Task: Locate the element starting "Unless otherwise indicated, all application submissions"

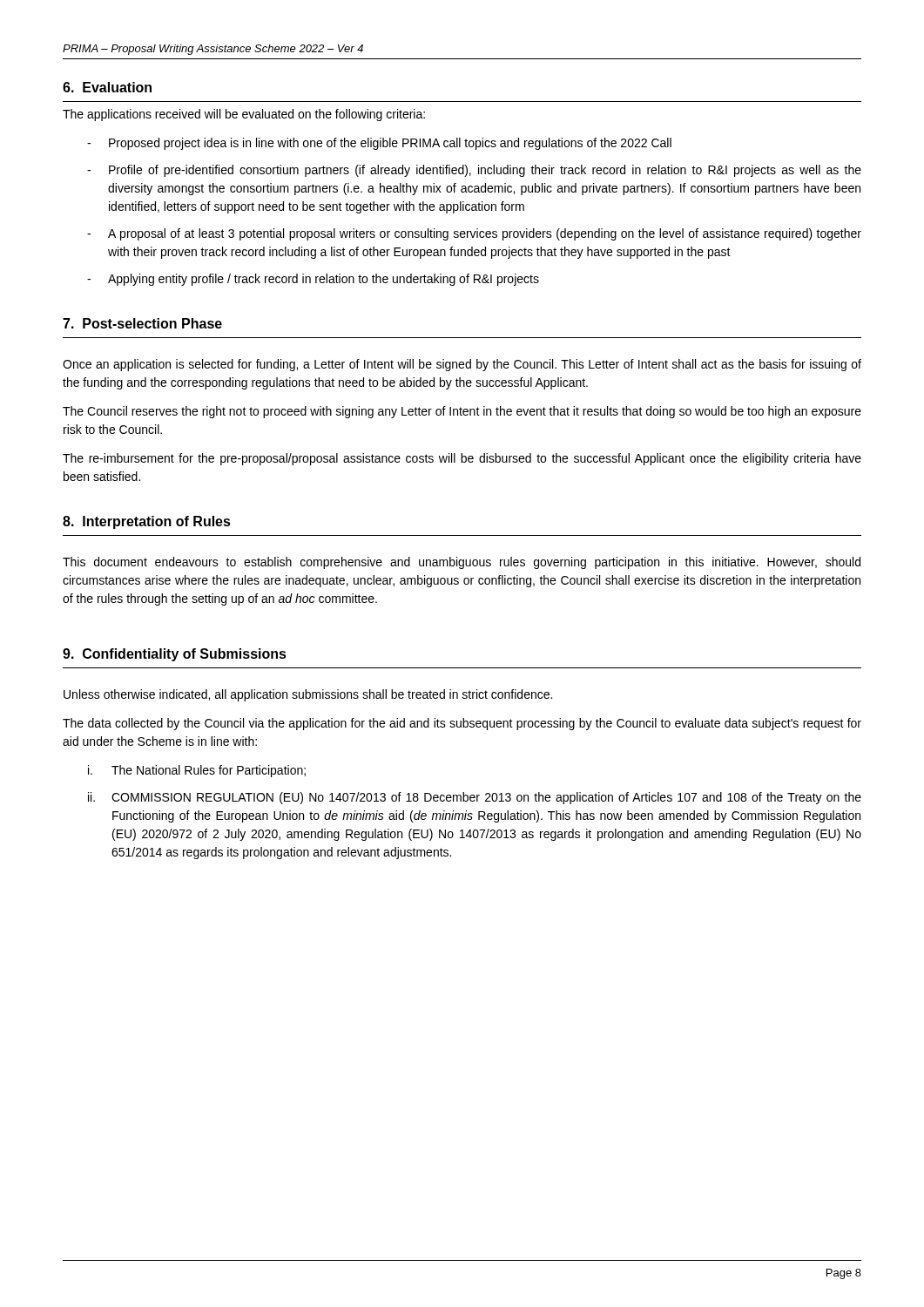Action: [308, 694]
